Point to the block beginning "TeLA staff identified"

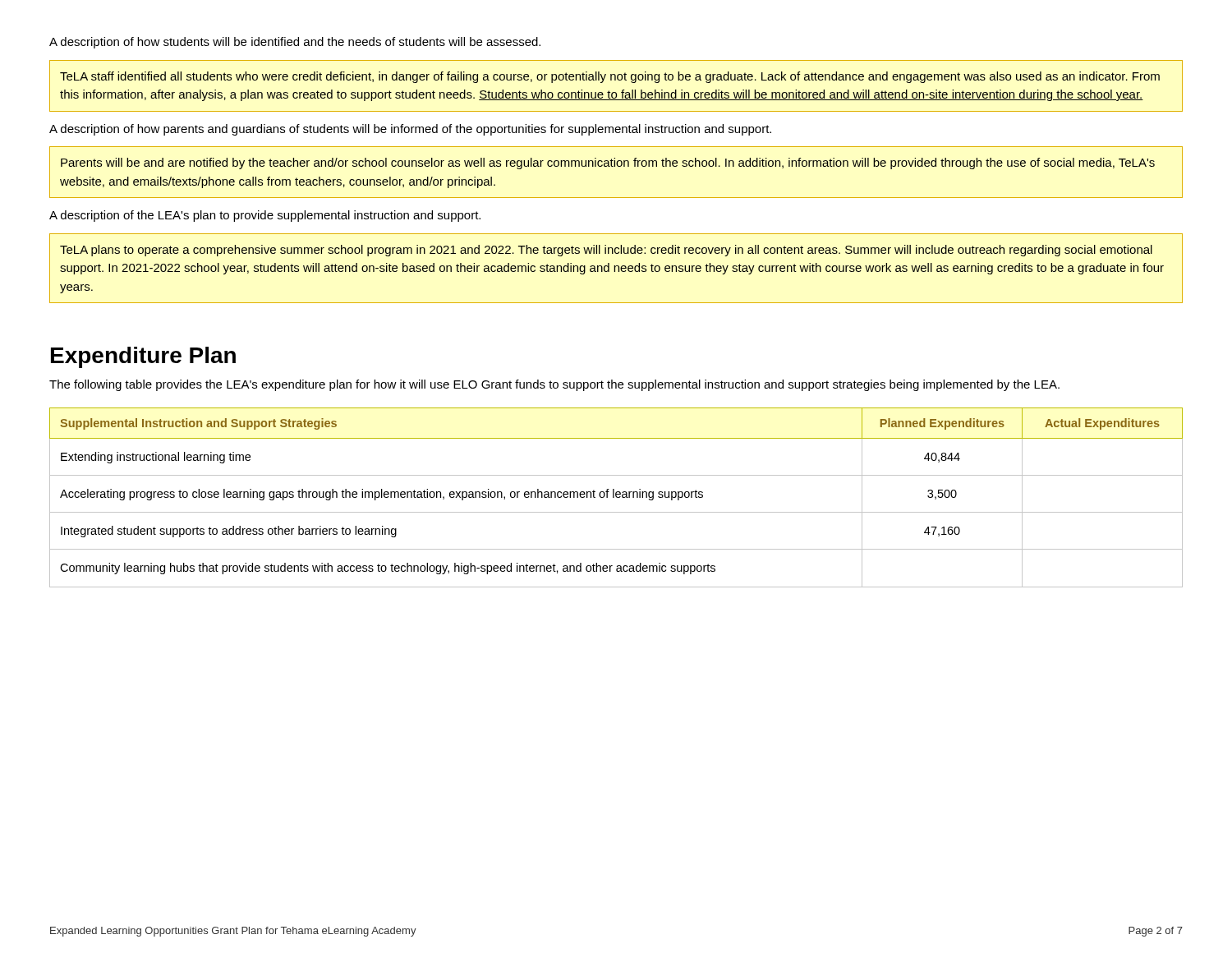[x=610, y=85]
